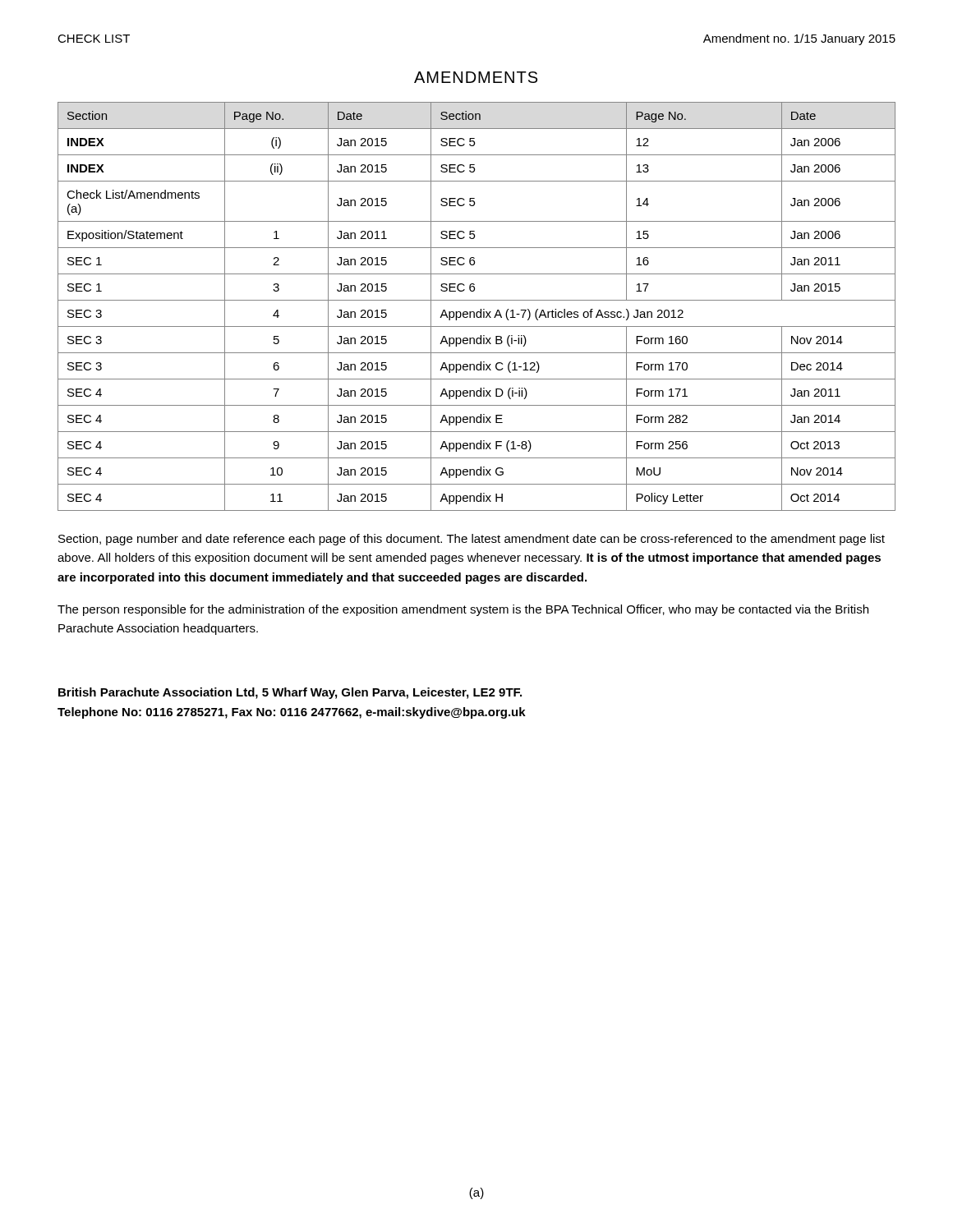Where is the passage that starts "Section, page number and date reference"?
The height and width of the screenshot is (1232, 953).
476,583
